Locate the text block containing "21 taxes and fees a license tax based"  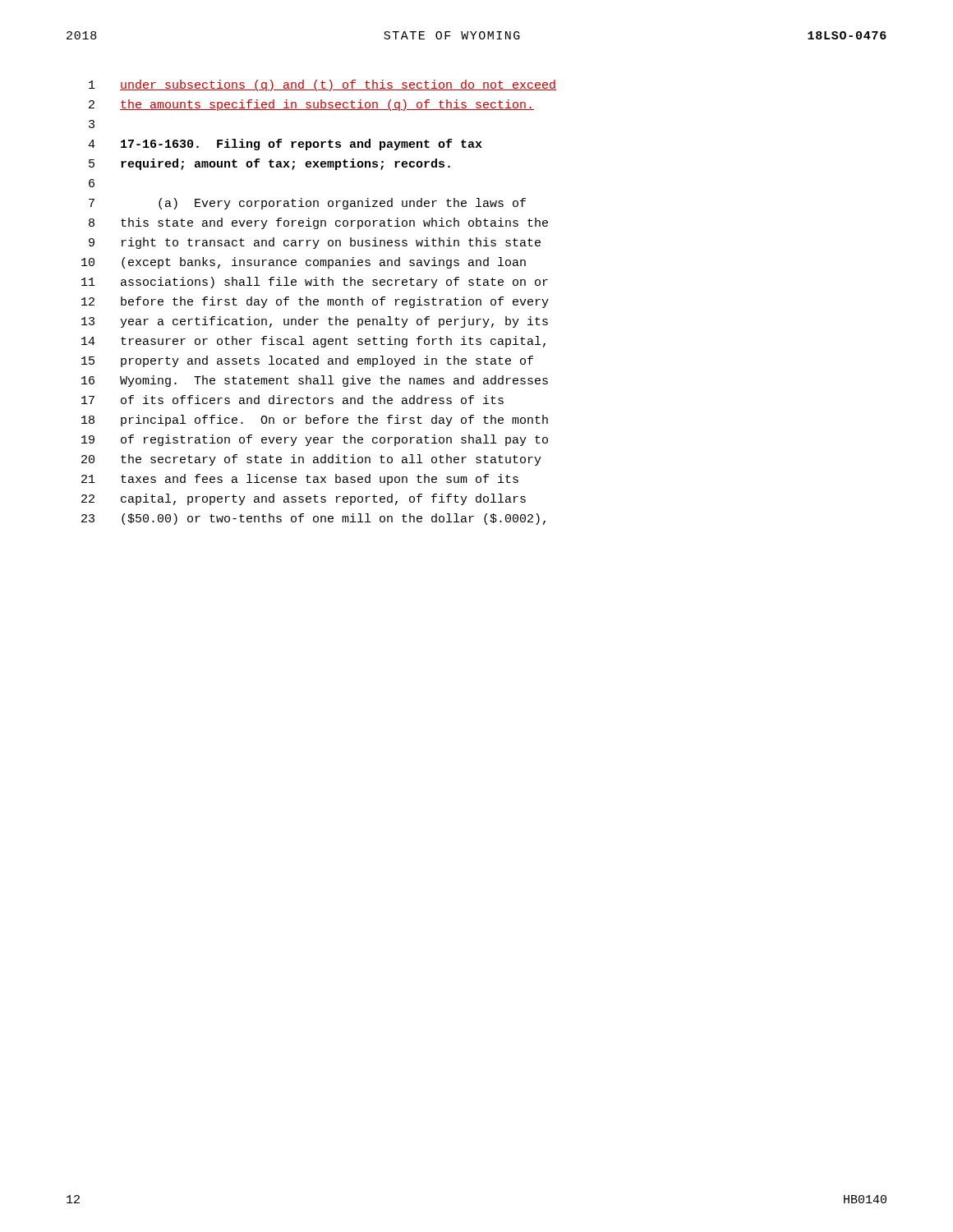[476, 480]
